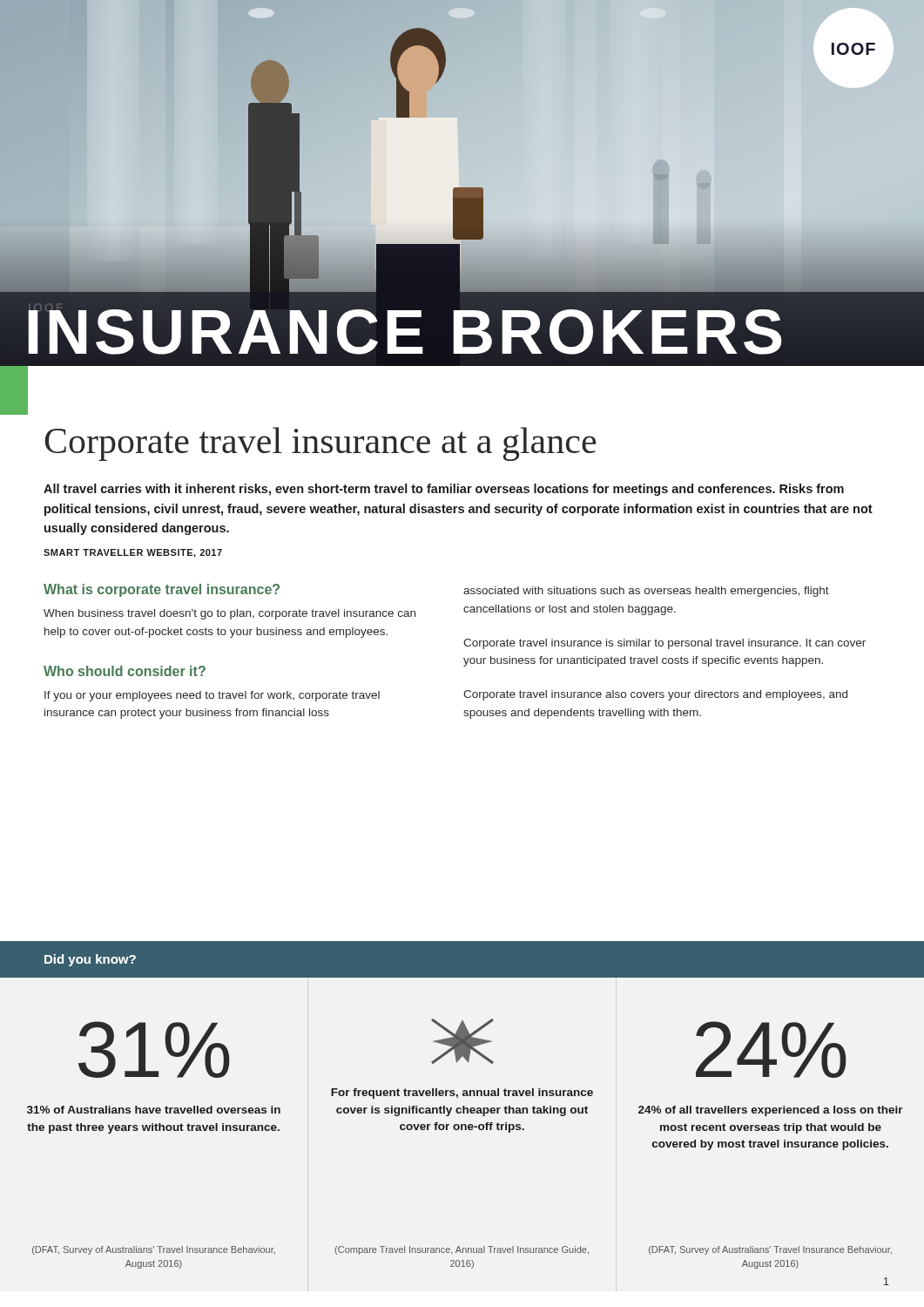Screen dimensions: 1307x924
Task: Select the passage starting "Corporate travel insurance also covers your"
Action: pyautogui.click(x=656, y=703)
